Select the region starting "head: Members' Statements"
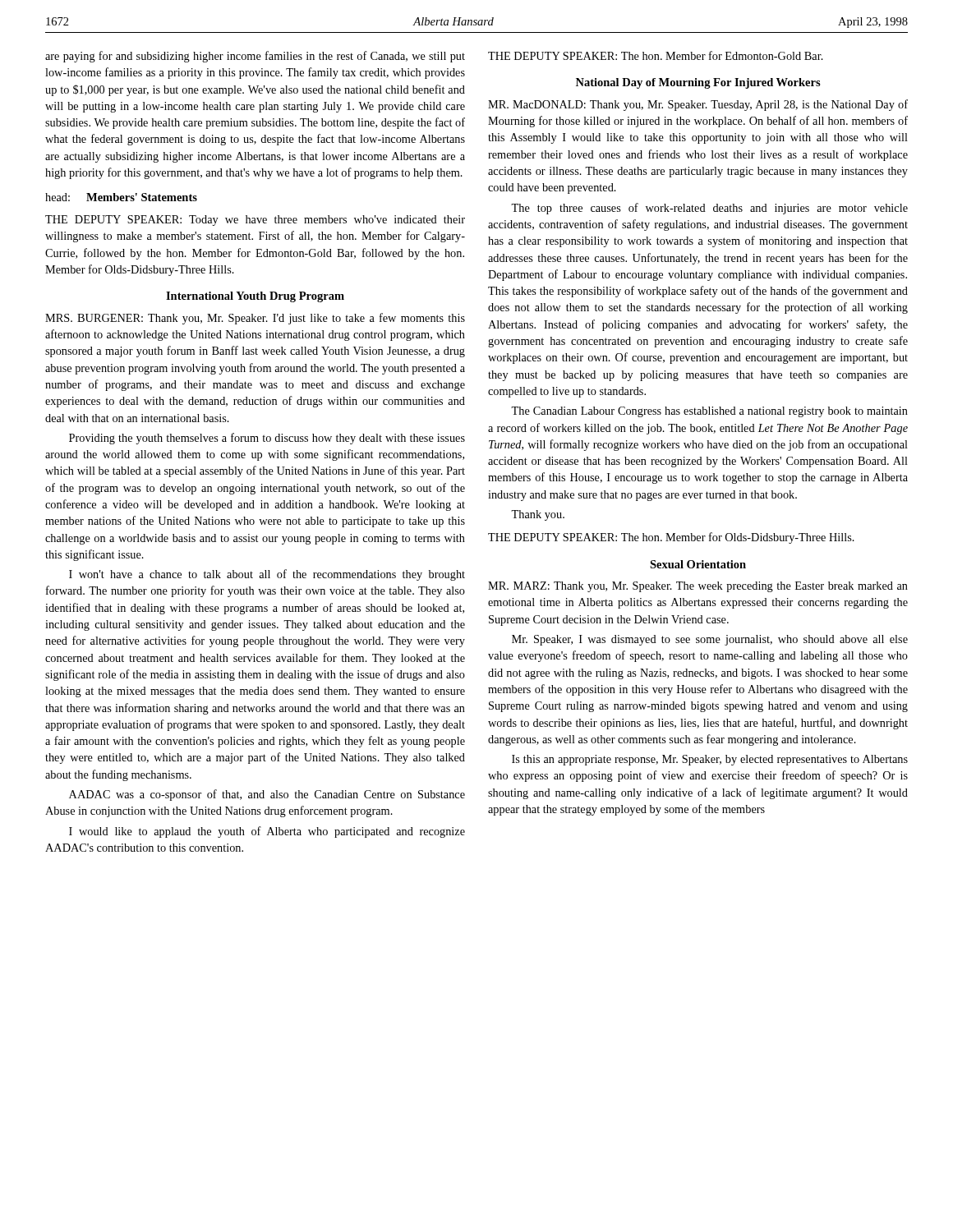The width and height of the screenshot is (953, 1232). click(121, 198)
